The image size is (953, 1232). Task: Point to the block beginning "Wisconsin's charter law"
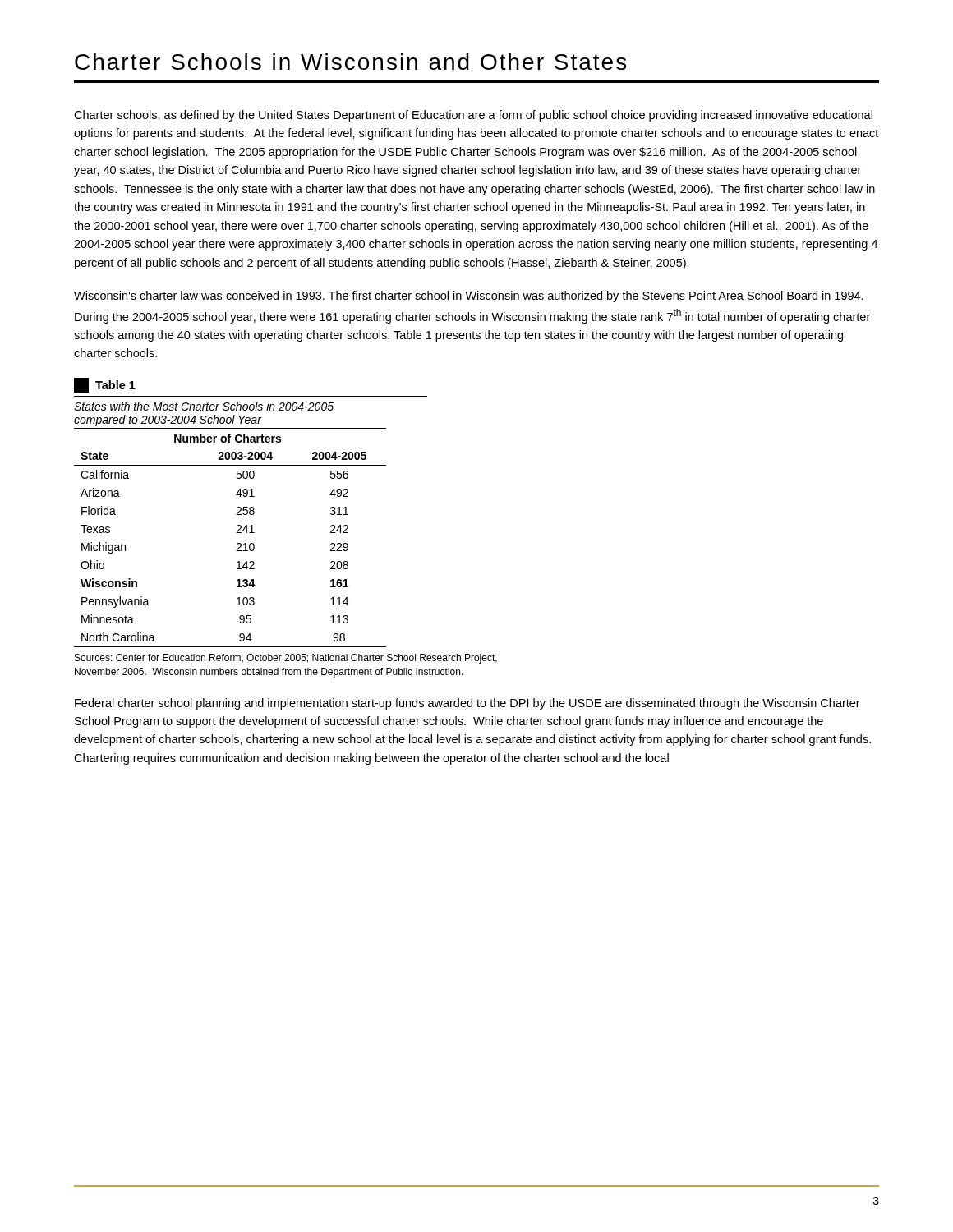click(x=472, y=325)
